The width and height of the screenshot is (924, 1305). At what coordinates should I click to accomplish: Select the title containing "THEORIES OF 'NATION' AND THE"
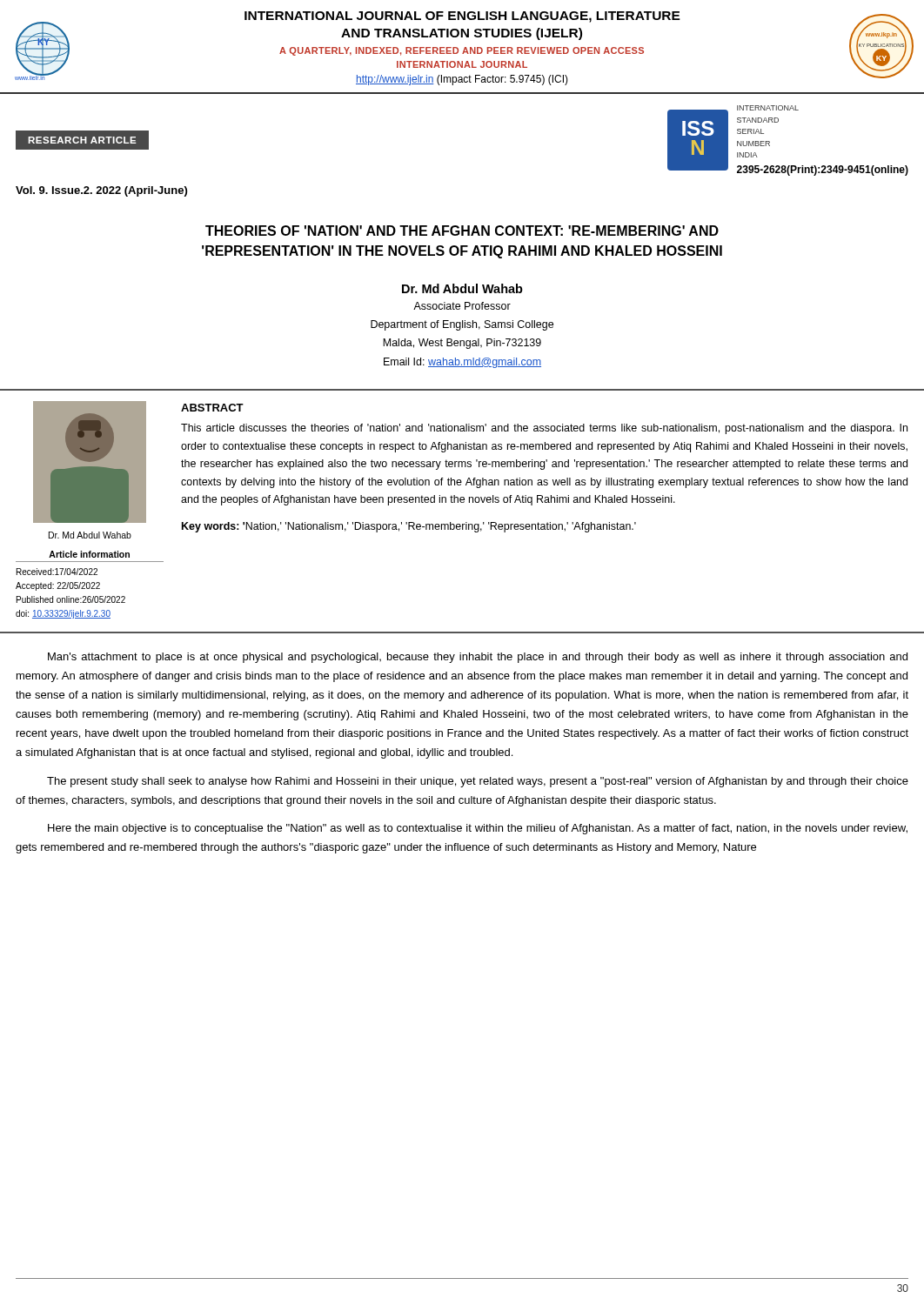coord(462,241)
